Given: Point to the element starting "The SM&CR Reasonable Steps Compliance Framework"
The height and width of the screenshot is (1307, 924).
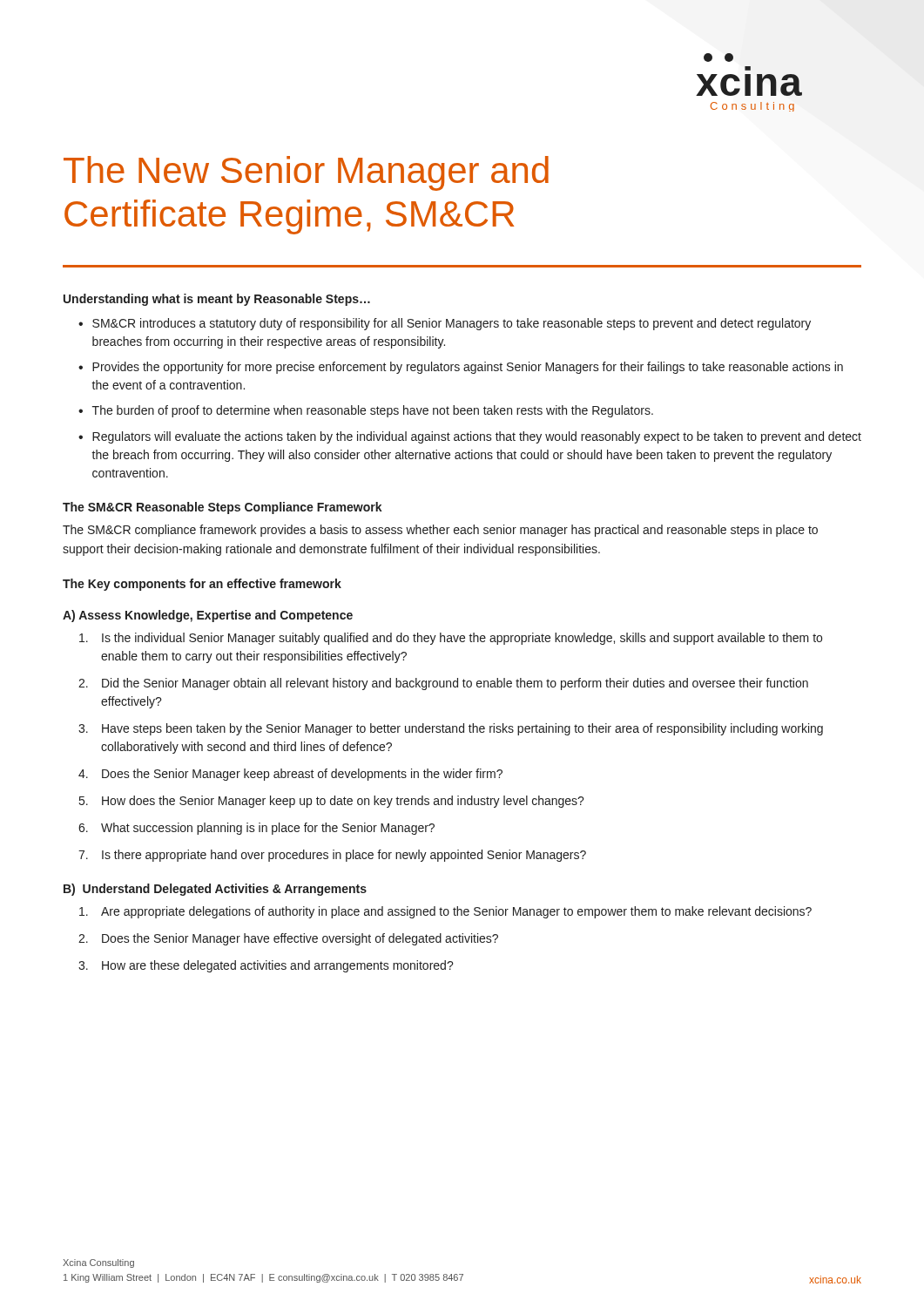Looking at the screenshot, I should pos(222,507).
